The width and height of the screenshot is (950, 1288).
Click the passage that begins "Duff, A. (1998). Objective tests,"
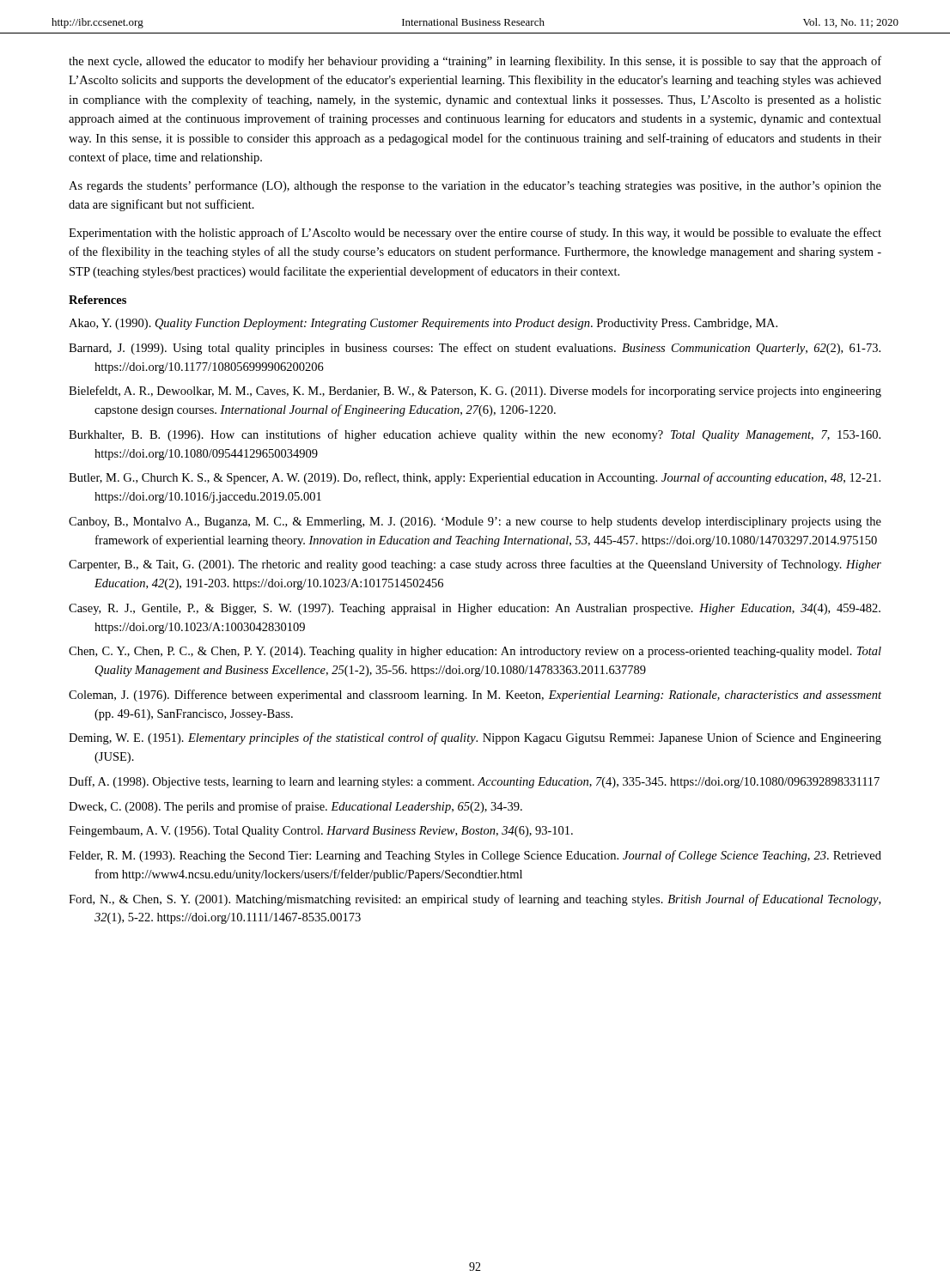coord(474,781)
